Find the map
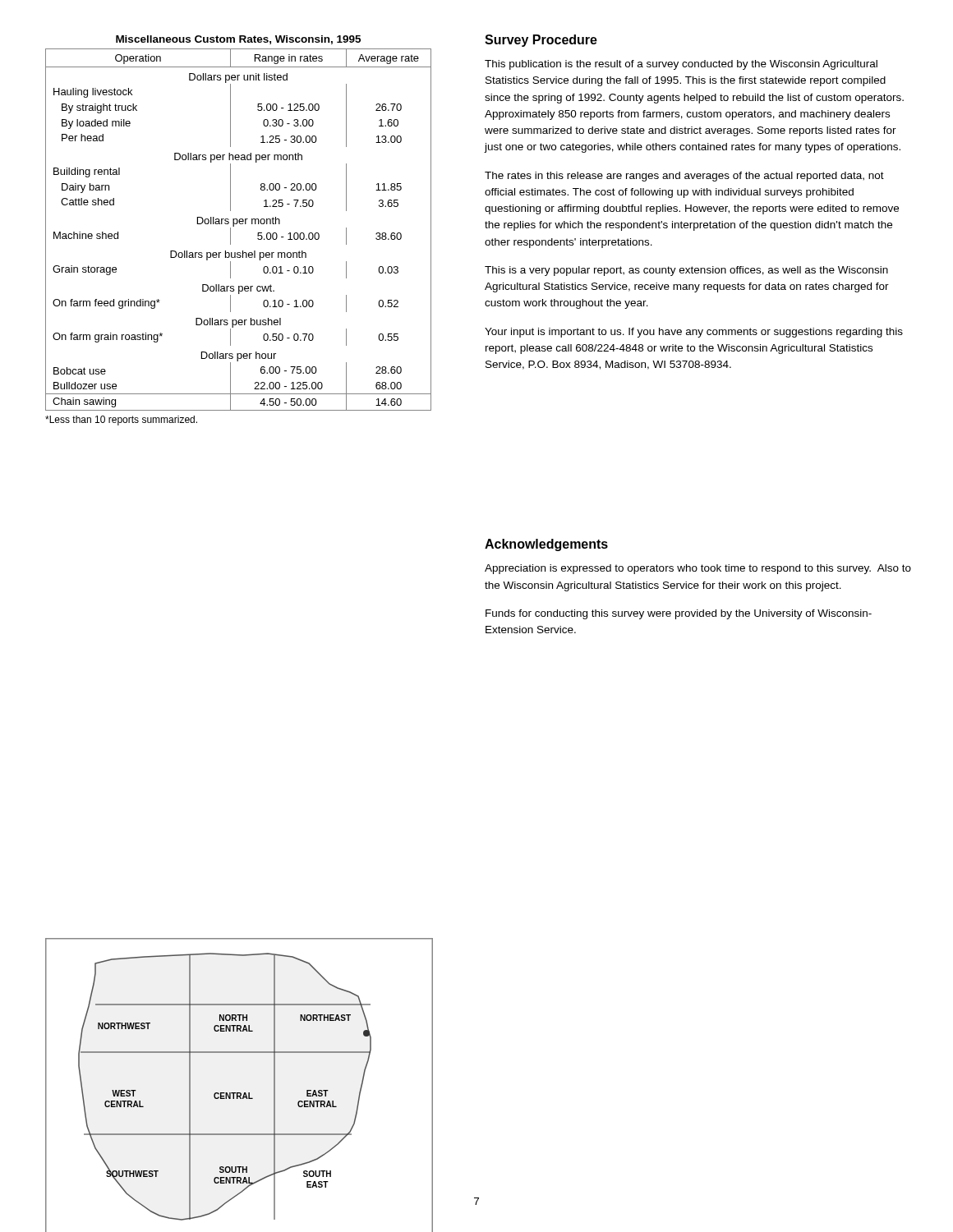This screenshot has height=1232, width=953. (x=239, y=1085)
